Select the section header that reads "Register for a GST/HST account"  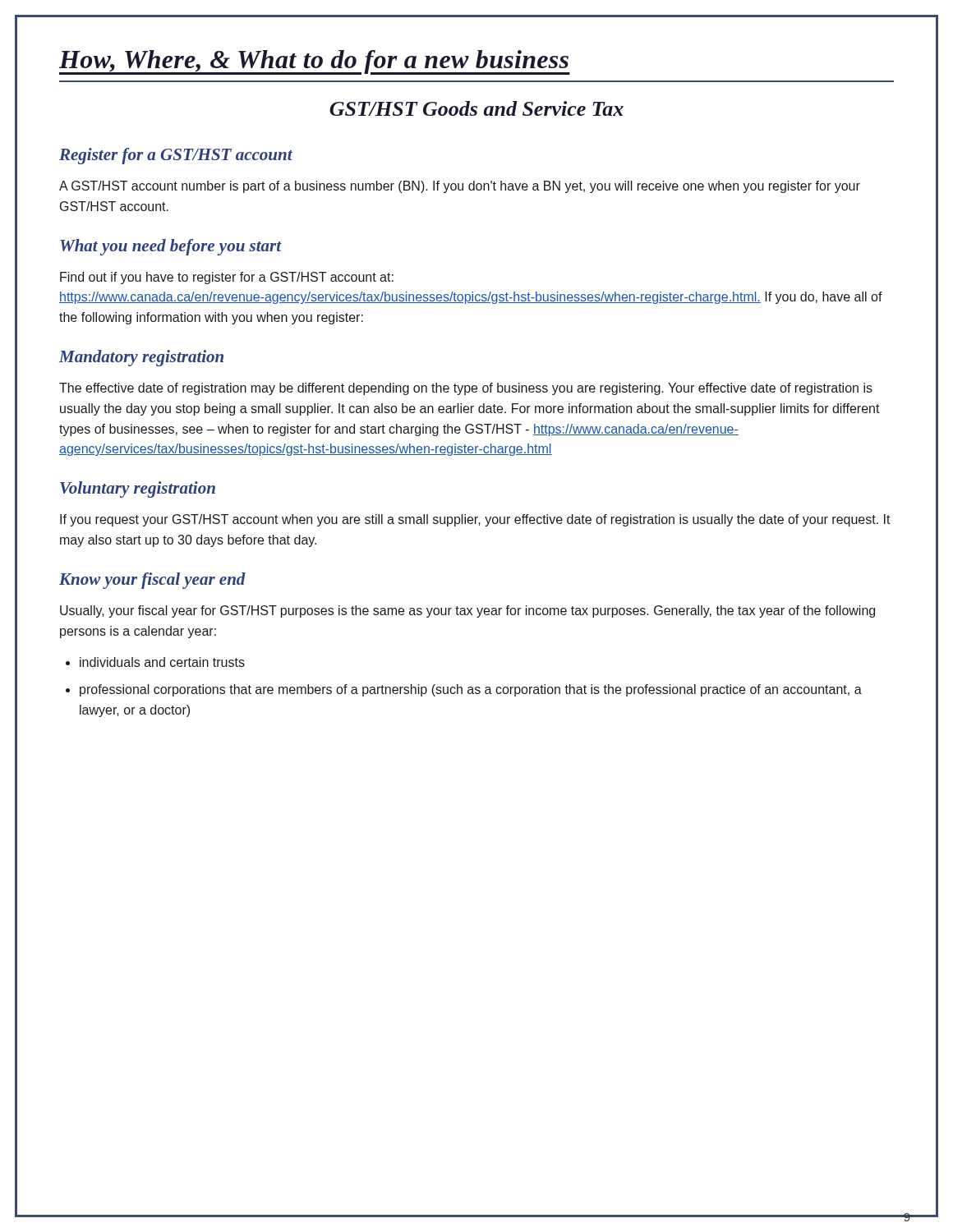176,154
